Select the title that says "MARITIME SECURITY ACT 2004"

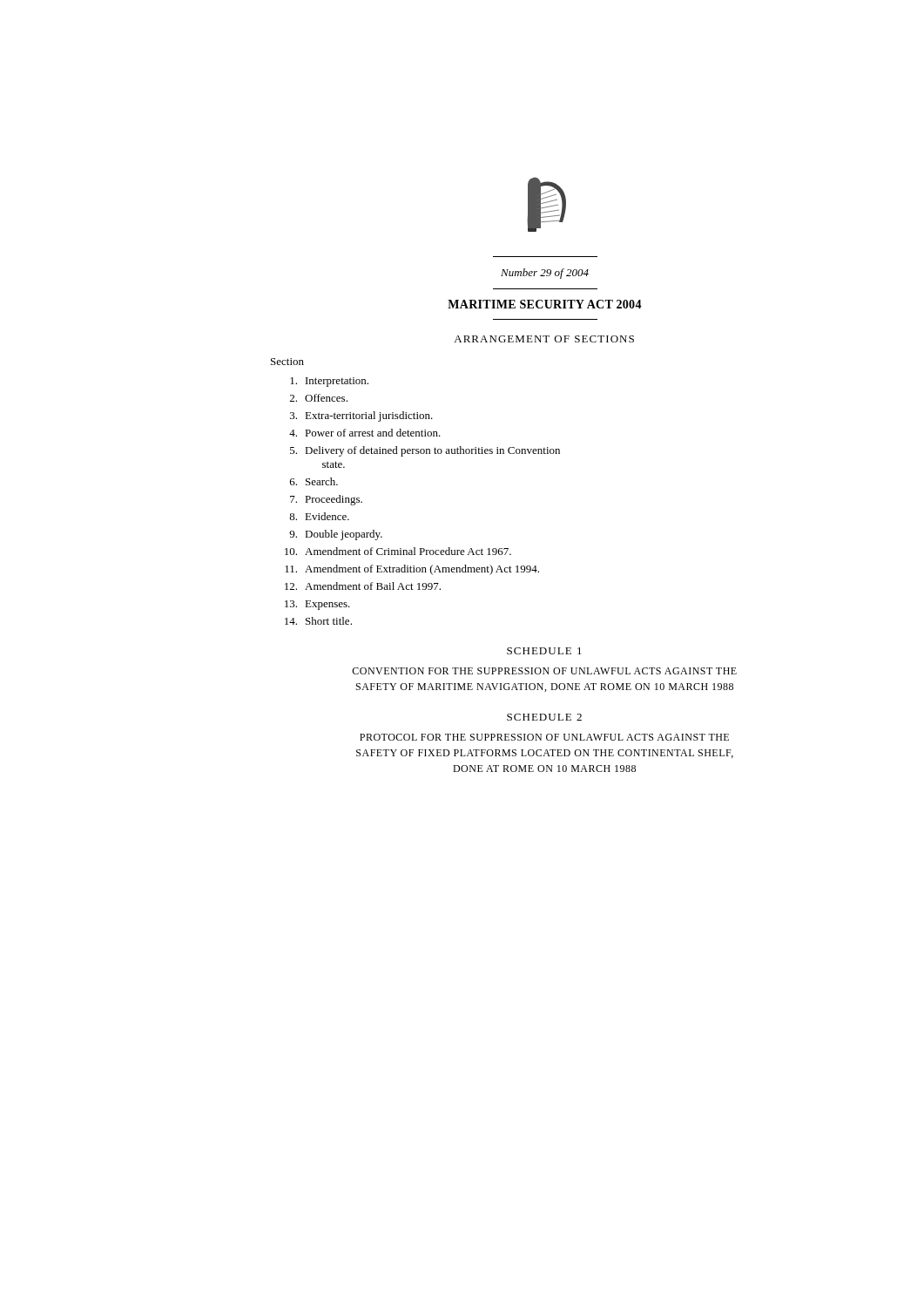[545, 305]
